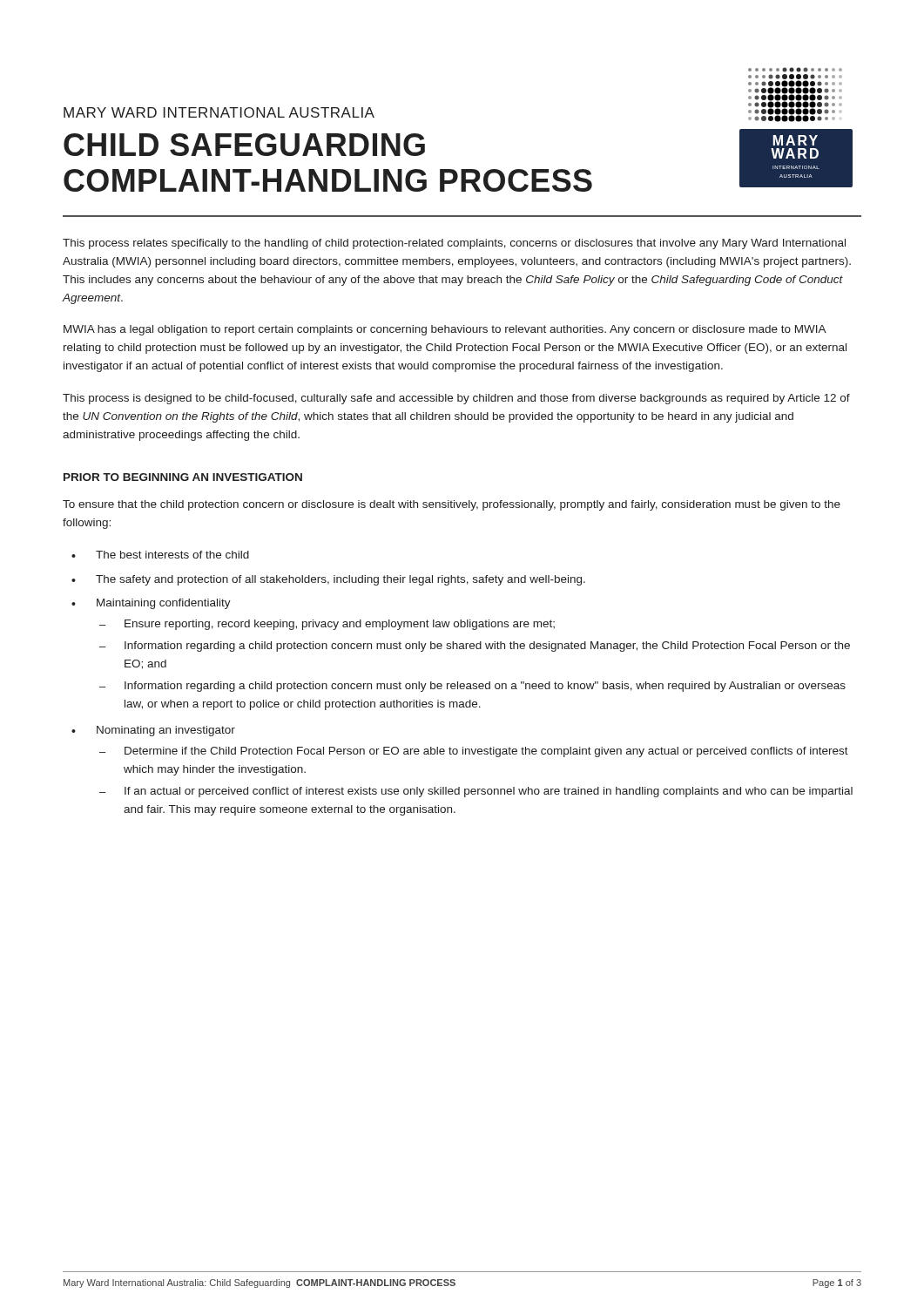The image size is (924, 1307).
Task: Find the logo
Action: (800, 121)
